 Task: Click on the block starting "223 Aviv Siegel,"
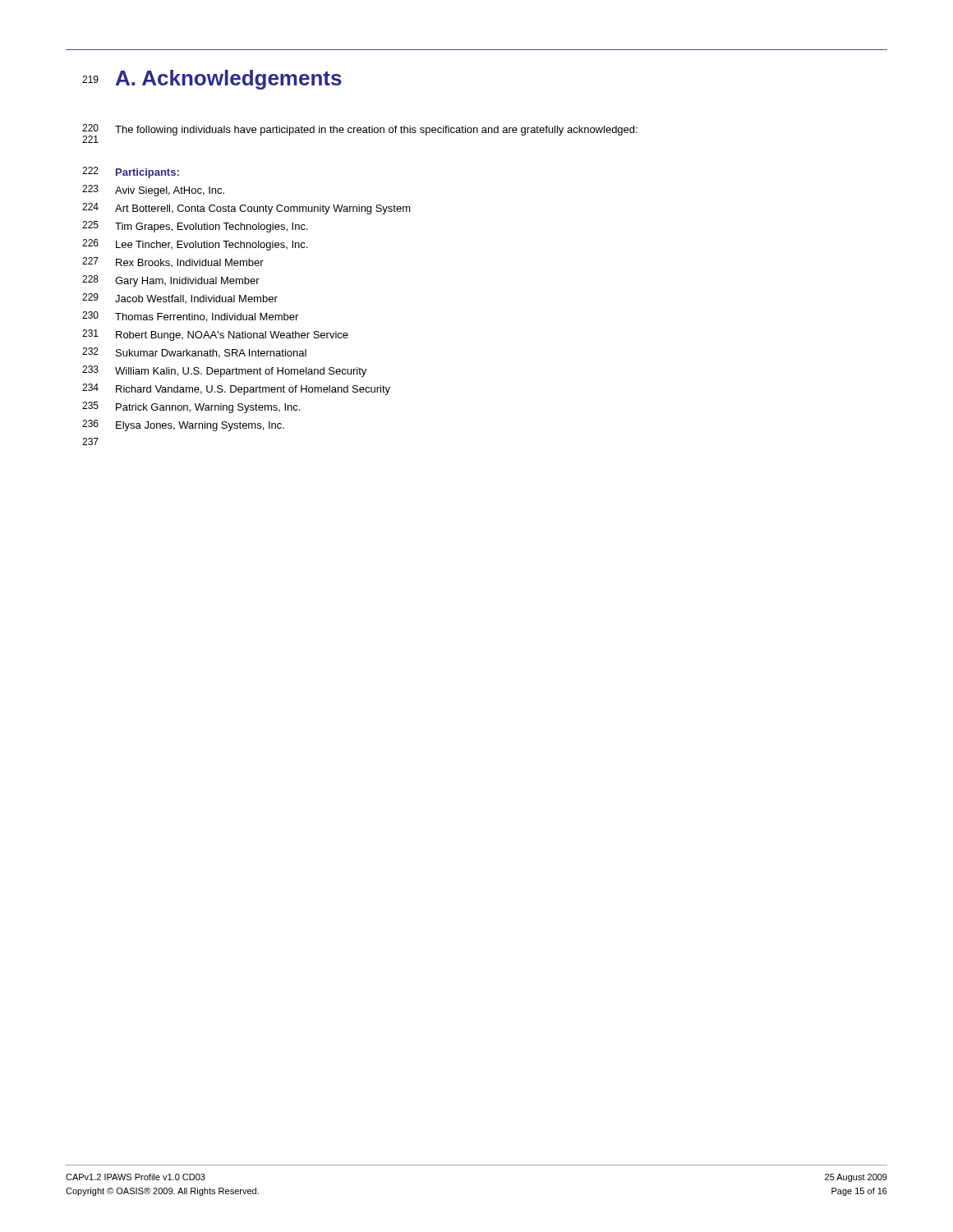click(x=153, y=191)
